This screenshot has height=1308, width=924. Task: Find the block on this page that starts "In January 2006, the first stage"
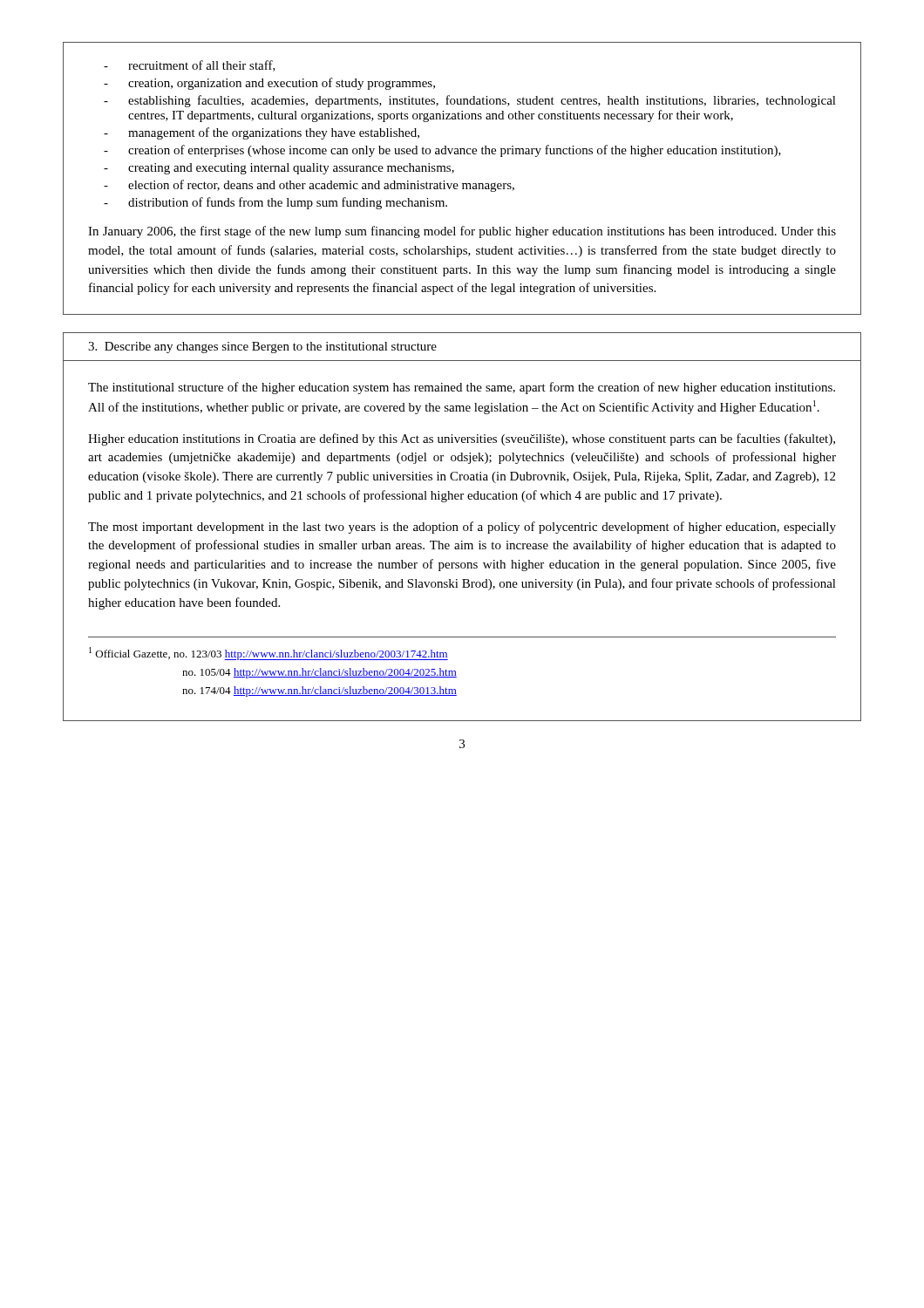point(462,260)
